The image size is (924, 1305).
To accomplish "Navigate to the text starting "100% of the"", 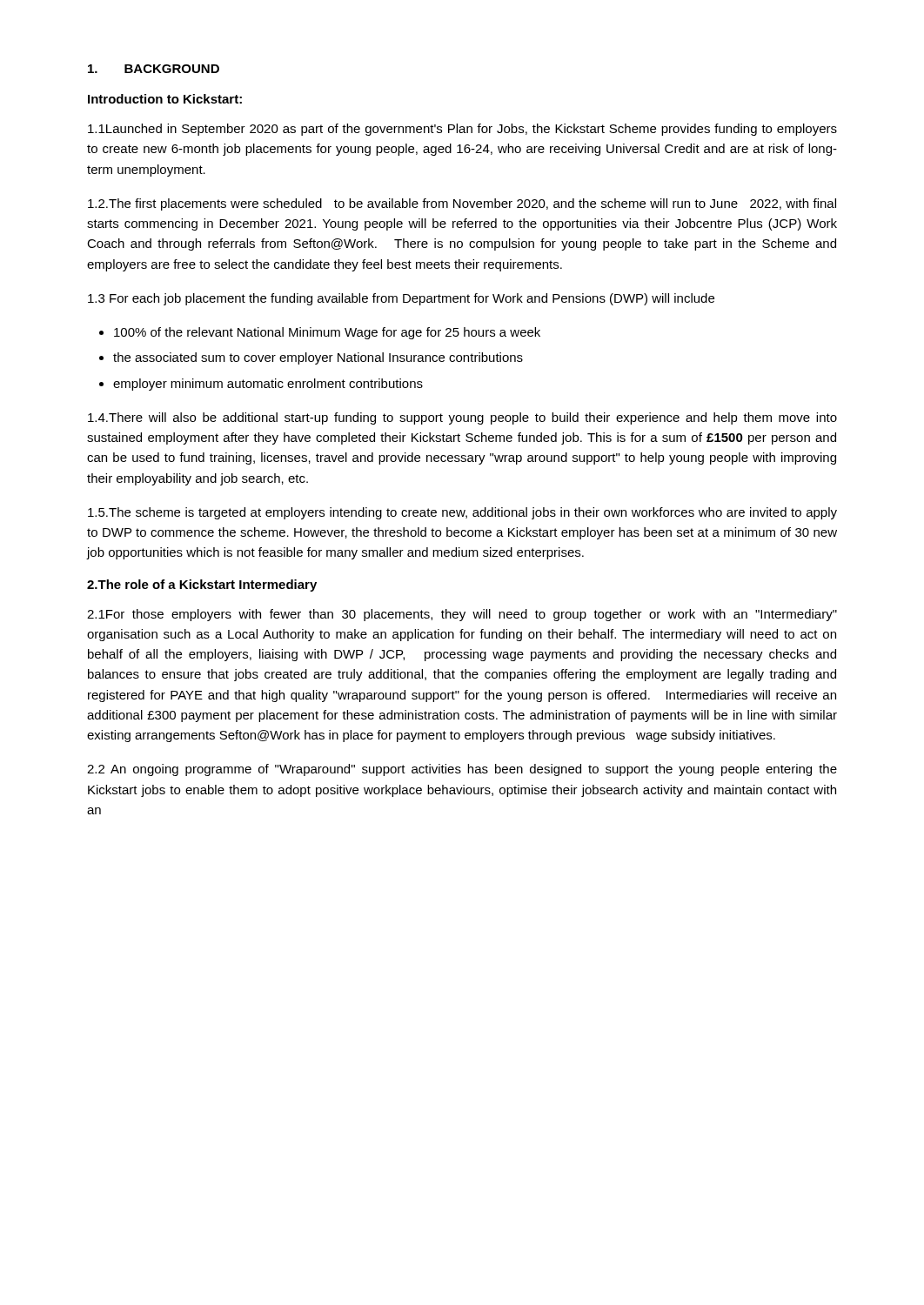I will (x=327, y=332).
